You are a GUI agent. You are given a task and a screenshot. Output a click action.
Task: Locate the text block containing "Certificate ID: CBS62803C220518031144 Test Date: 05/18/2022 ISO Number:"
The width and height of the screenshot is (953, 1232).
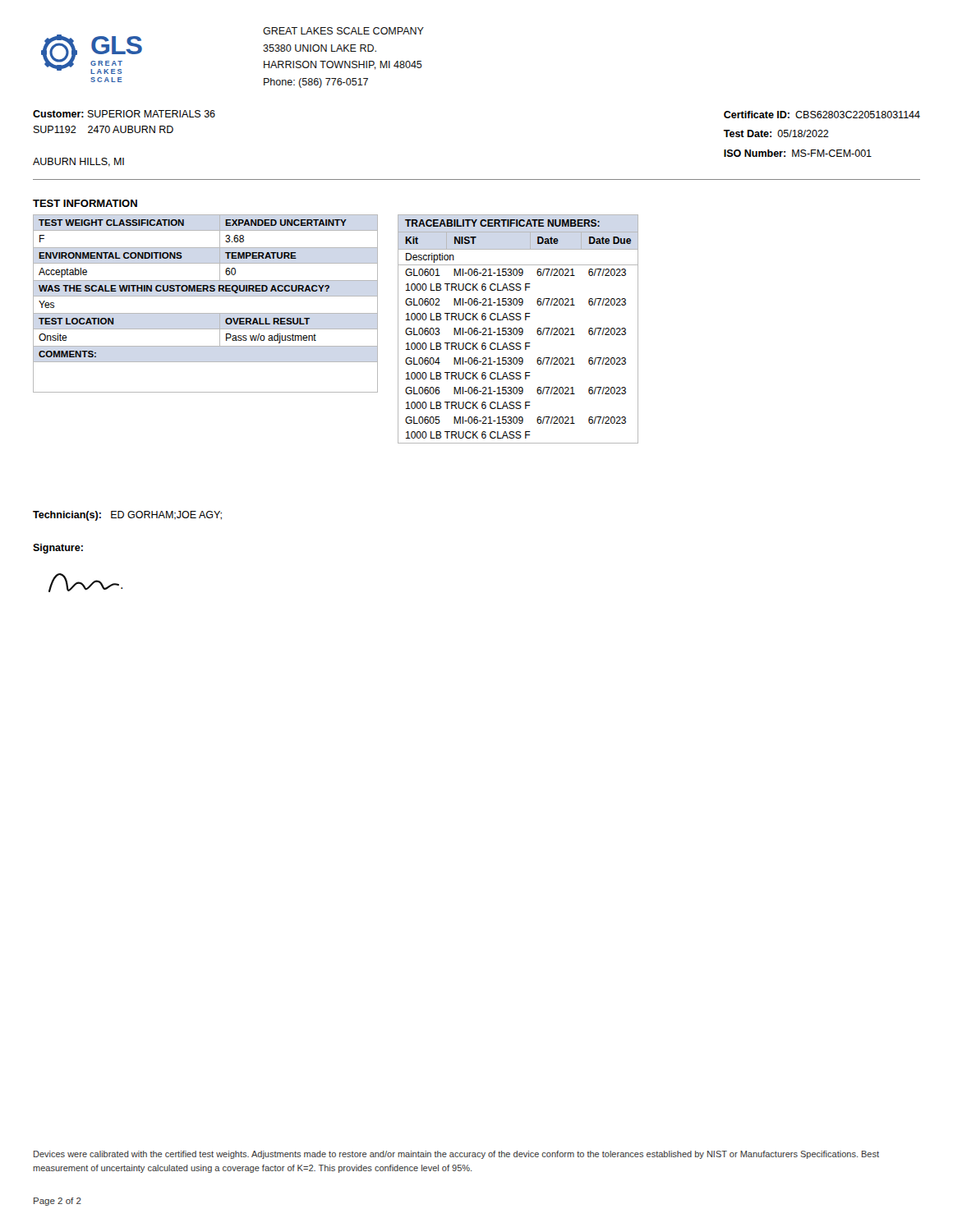822,135
